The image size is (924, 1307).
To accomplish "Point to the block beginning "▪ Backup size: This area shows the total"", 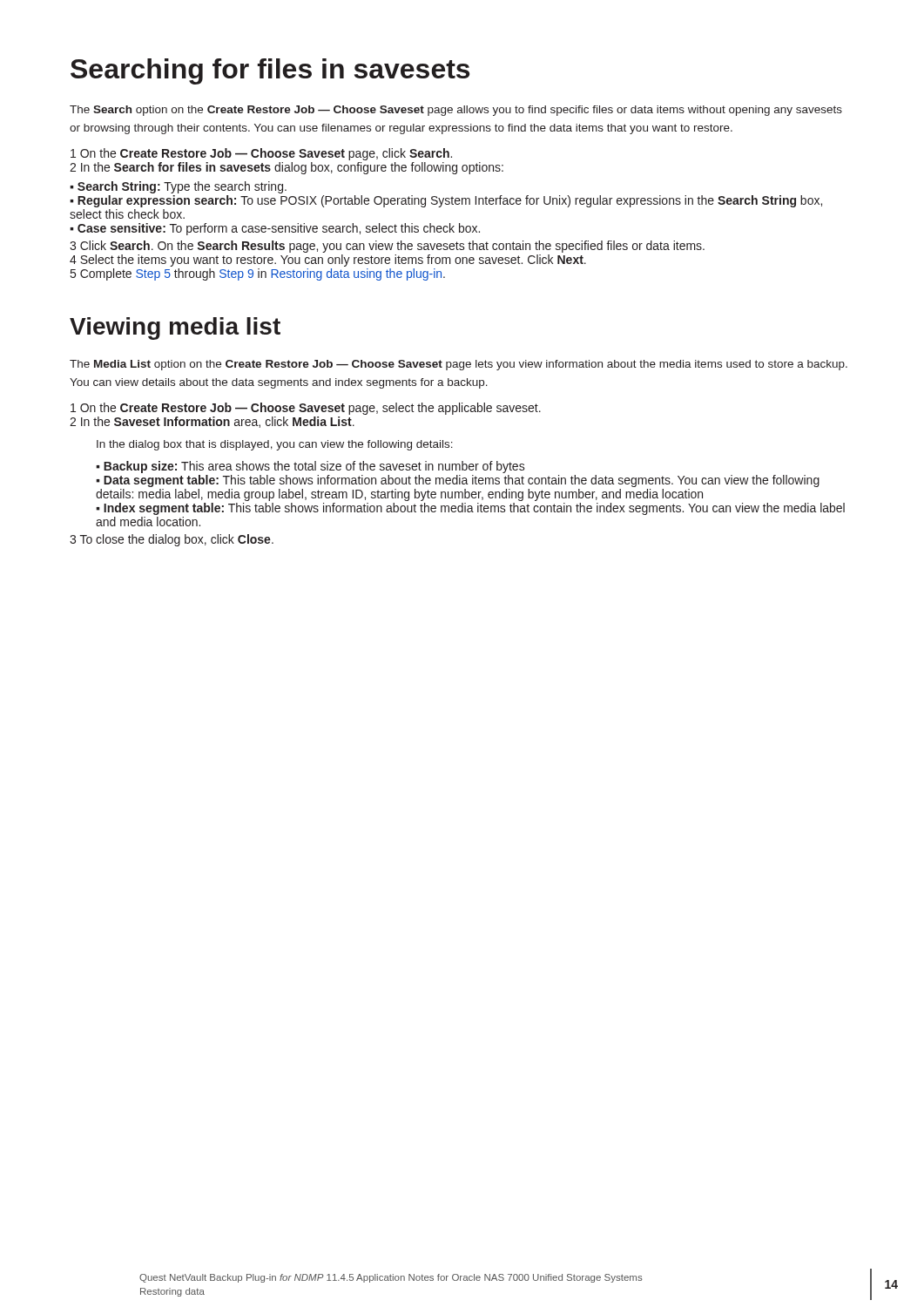I will tap(475, 466).
